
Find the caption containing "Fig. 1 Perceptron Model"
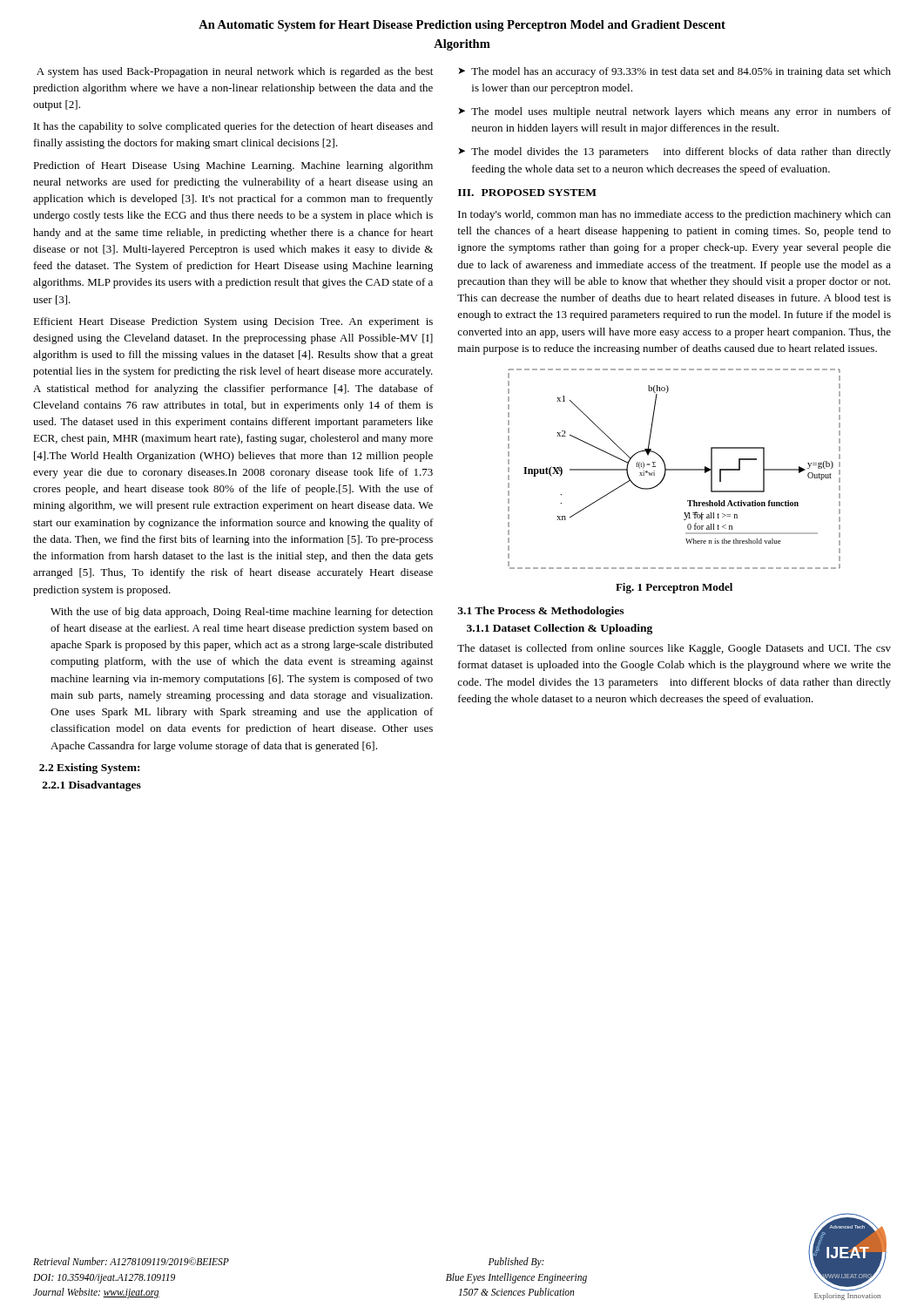point(674,587)
